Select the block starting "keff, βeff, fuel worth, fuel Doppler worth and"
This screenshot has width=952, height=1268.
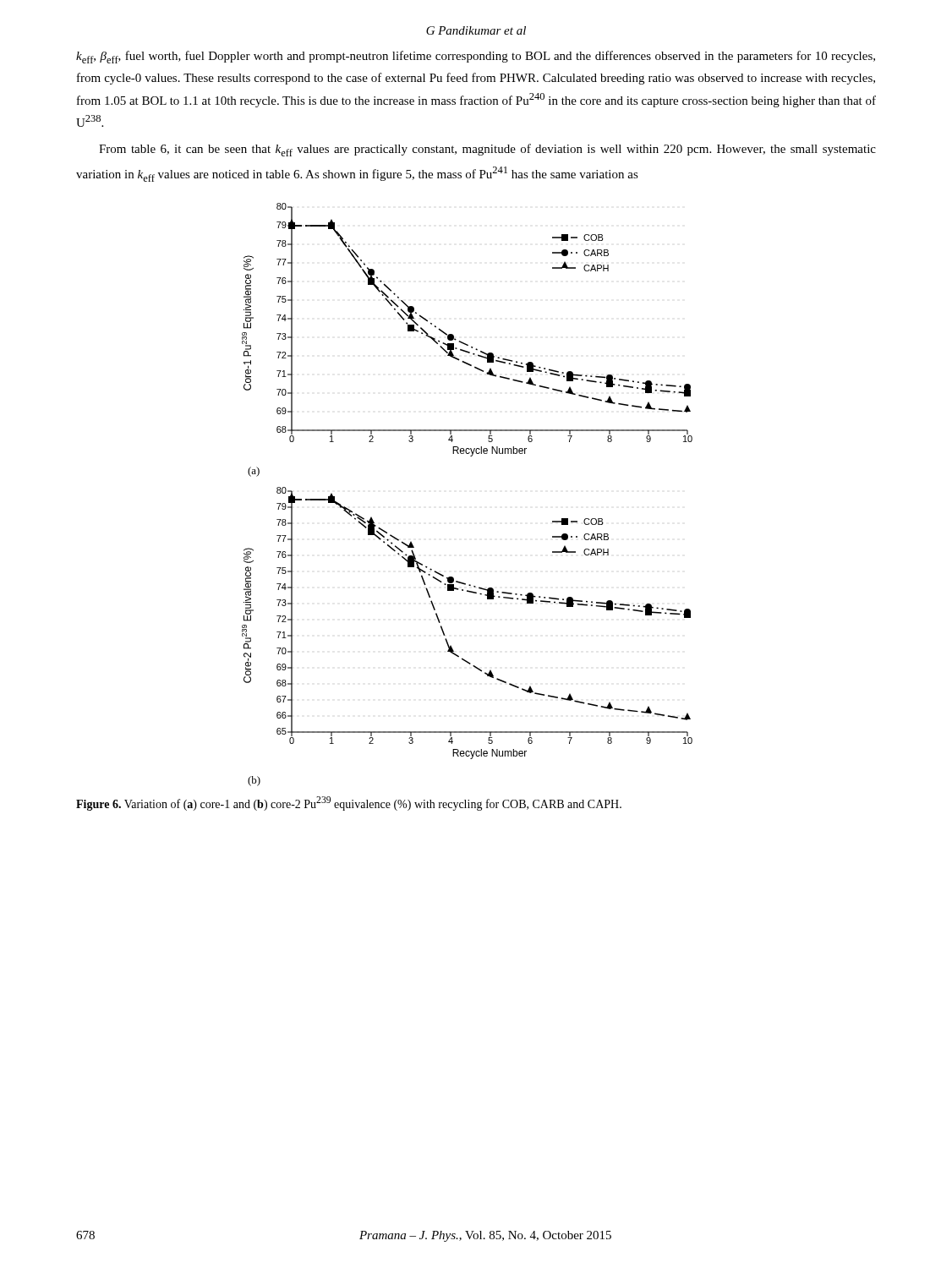pos(476,89)
